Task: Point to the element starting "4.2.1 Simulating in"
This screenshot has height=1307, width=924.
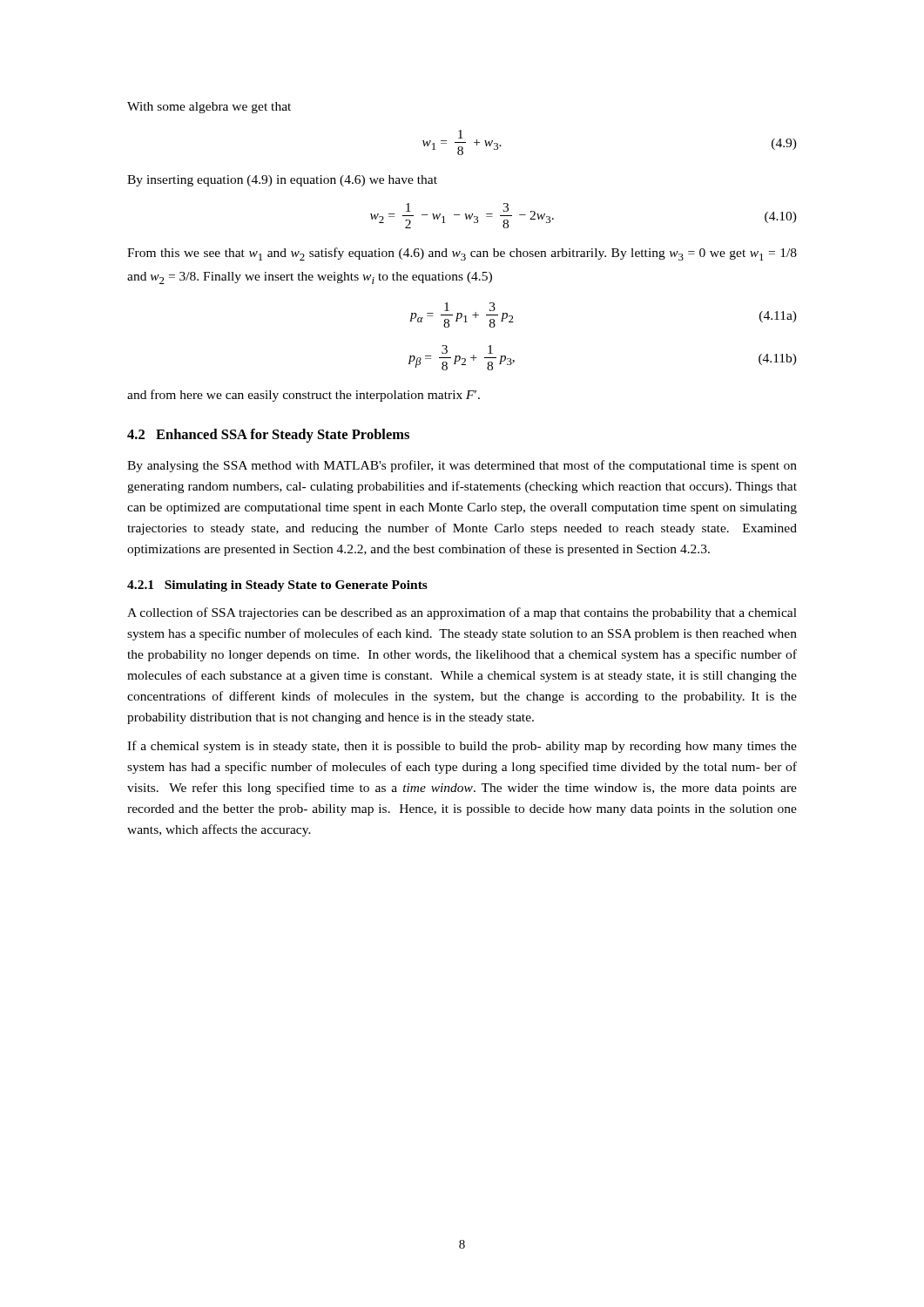Action: pos(277,584)
